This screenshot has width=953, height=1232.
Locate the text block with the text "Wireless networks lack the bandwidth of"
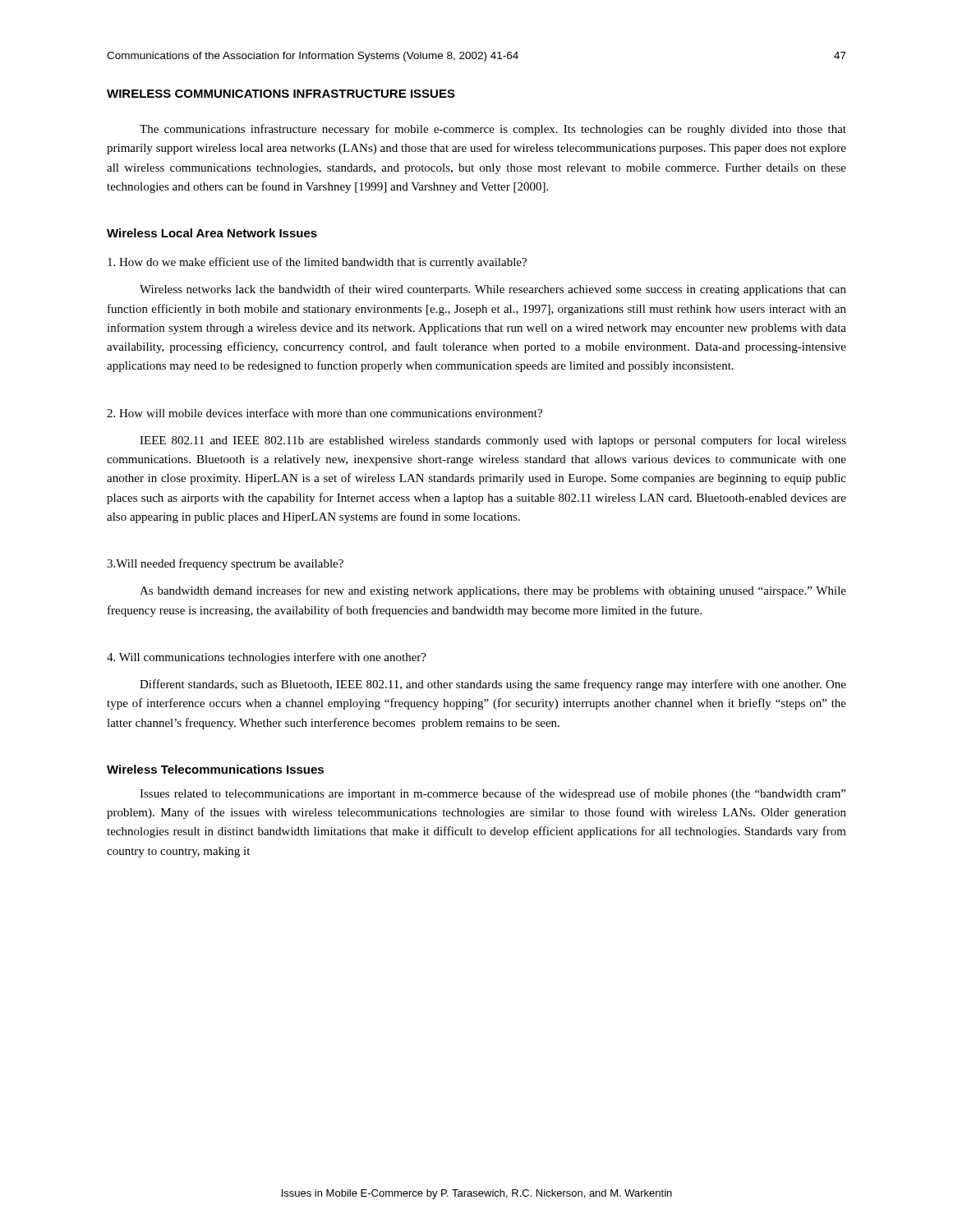point(476,328)
